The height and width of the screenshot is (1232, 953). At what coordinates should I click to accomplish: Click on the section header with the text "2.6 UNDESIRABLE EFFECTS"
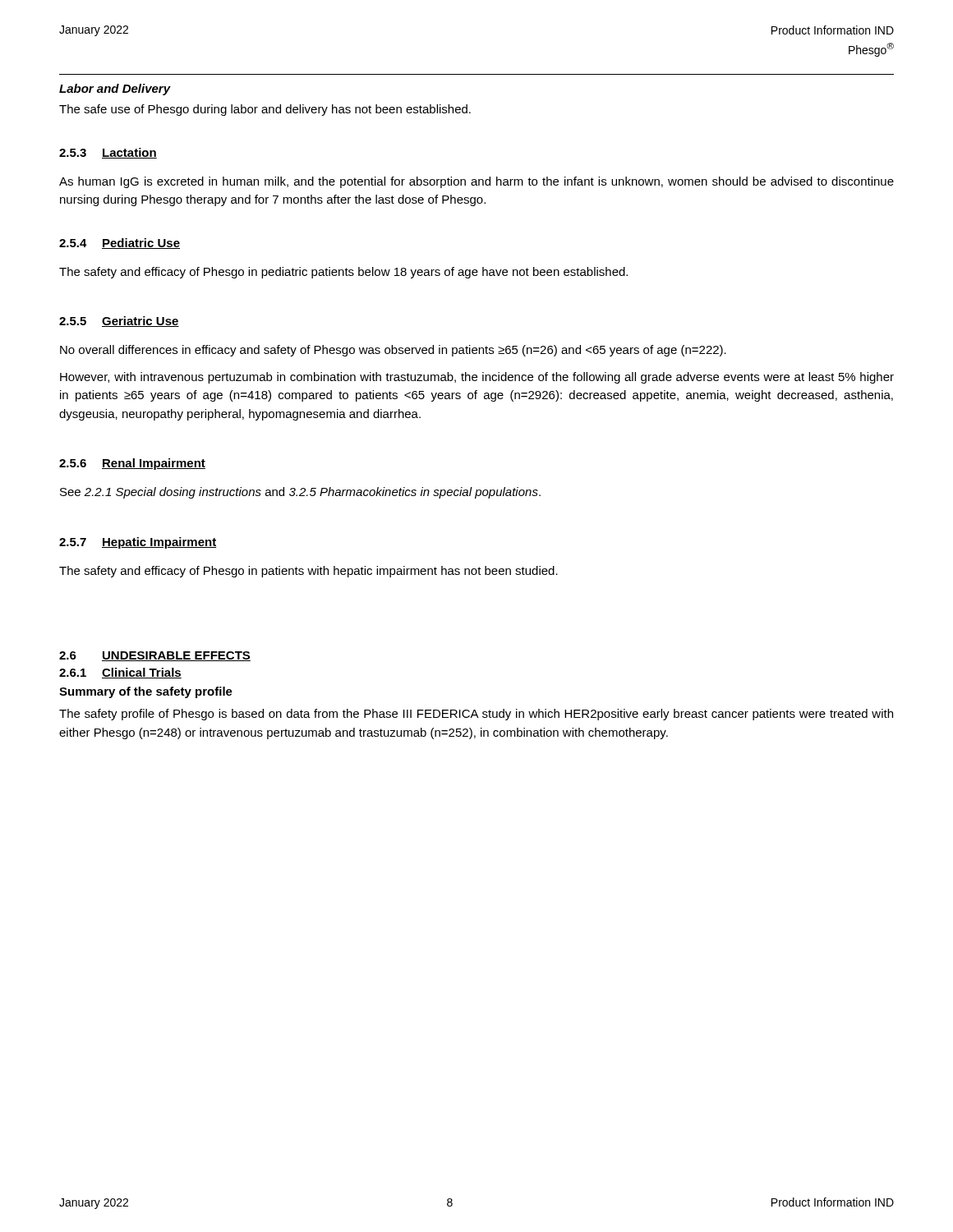tap(155, 655)
